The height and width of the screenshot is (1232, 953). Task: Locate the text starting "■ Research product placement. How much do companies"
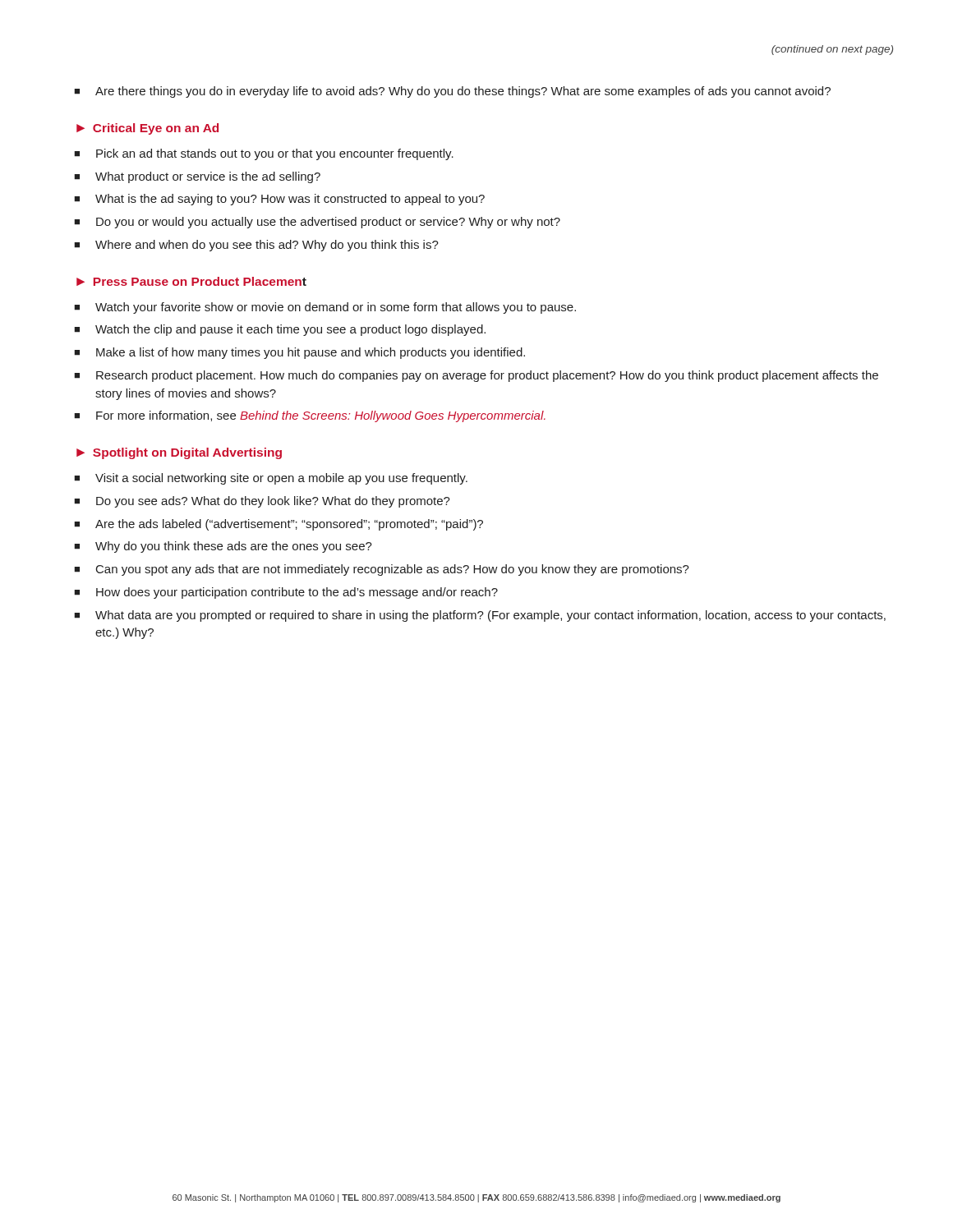pyautogui.click(x=484, y=384)
